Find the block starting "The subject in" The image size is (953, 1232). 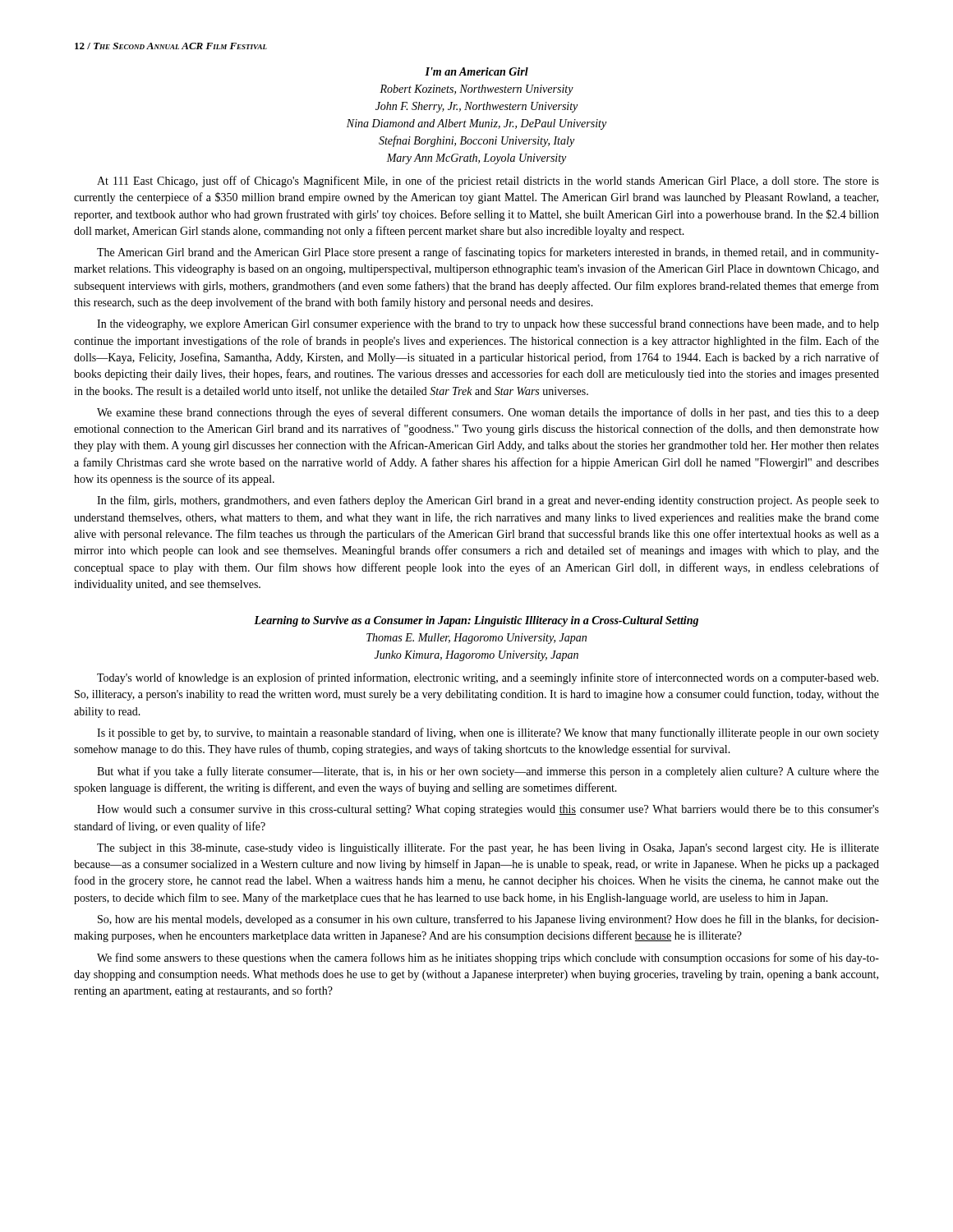[x=476, y=873]
